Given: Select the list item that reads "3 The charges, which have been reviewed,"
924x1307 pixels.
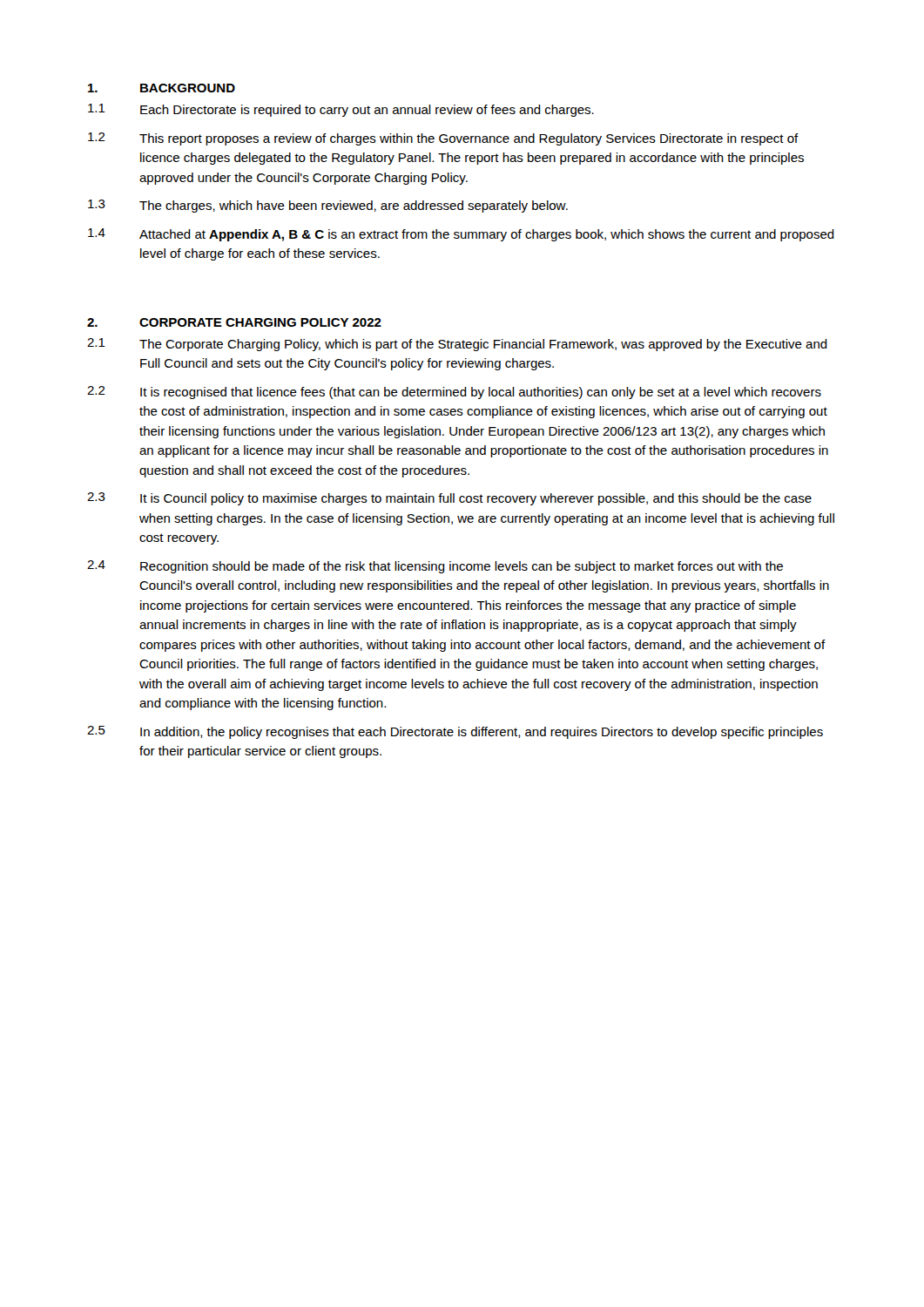Looking at the screenshot, I should click(462, 206).
